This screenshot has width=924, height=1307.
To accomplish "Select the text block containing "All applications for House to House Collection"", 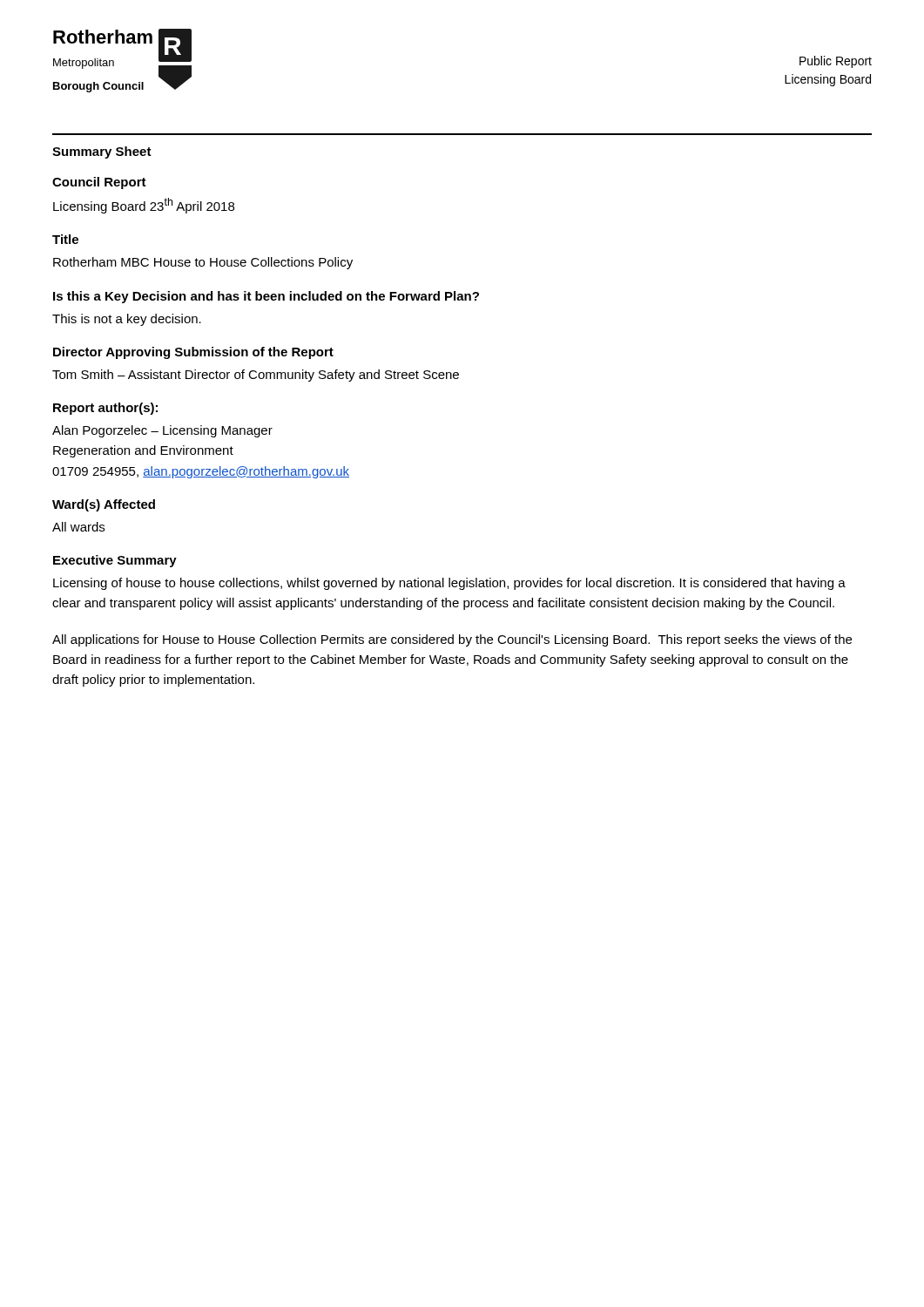I will (x=452, y=659).
